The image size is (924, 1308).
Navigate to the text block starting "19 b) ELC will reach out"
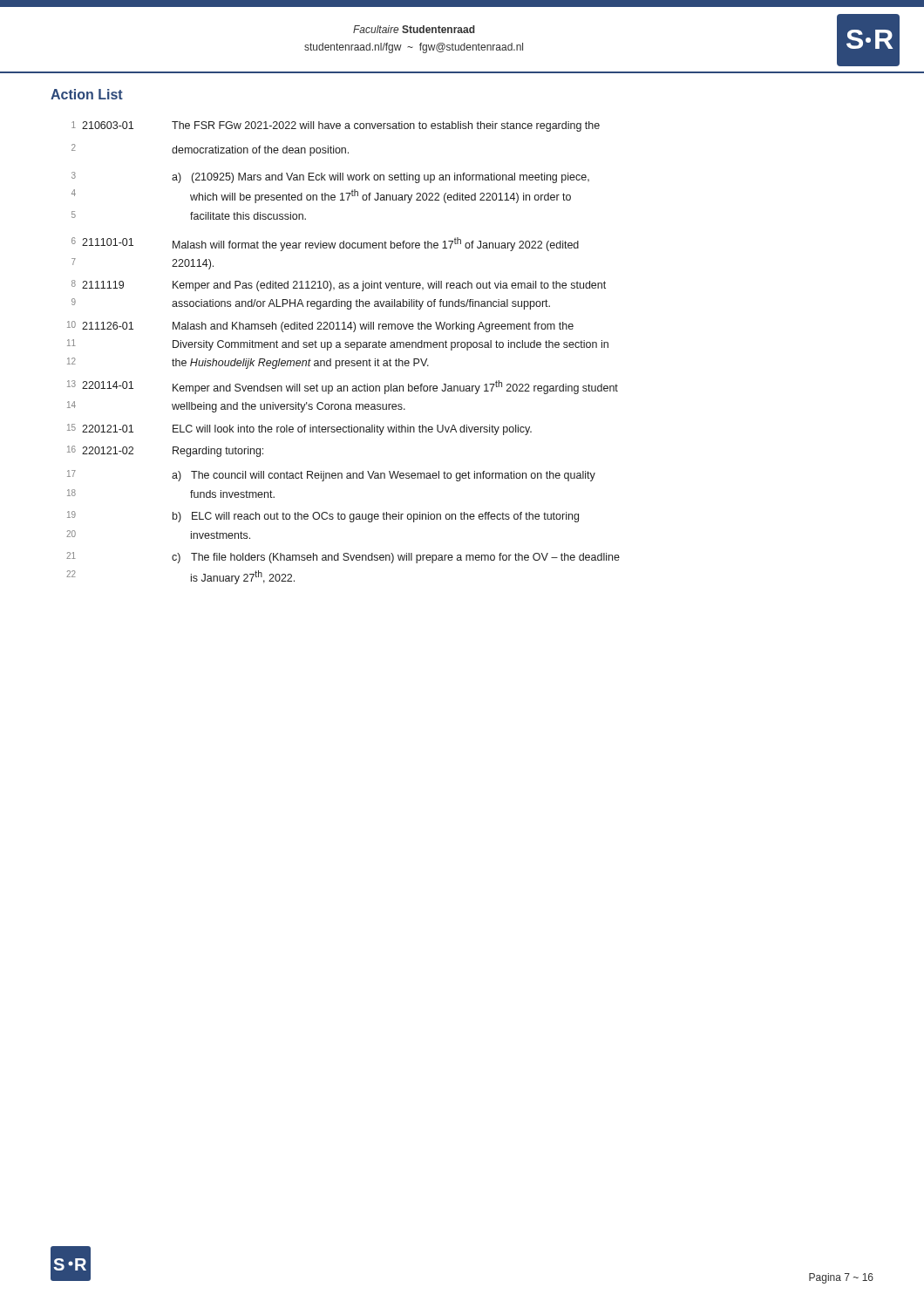(462, 517)
